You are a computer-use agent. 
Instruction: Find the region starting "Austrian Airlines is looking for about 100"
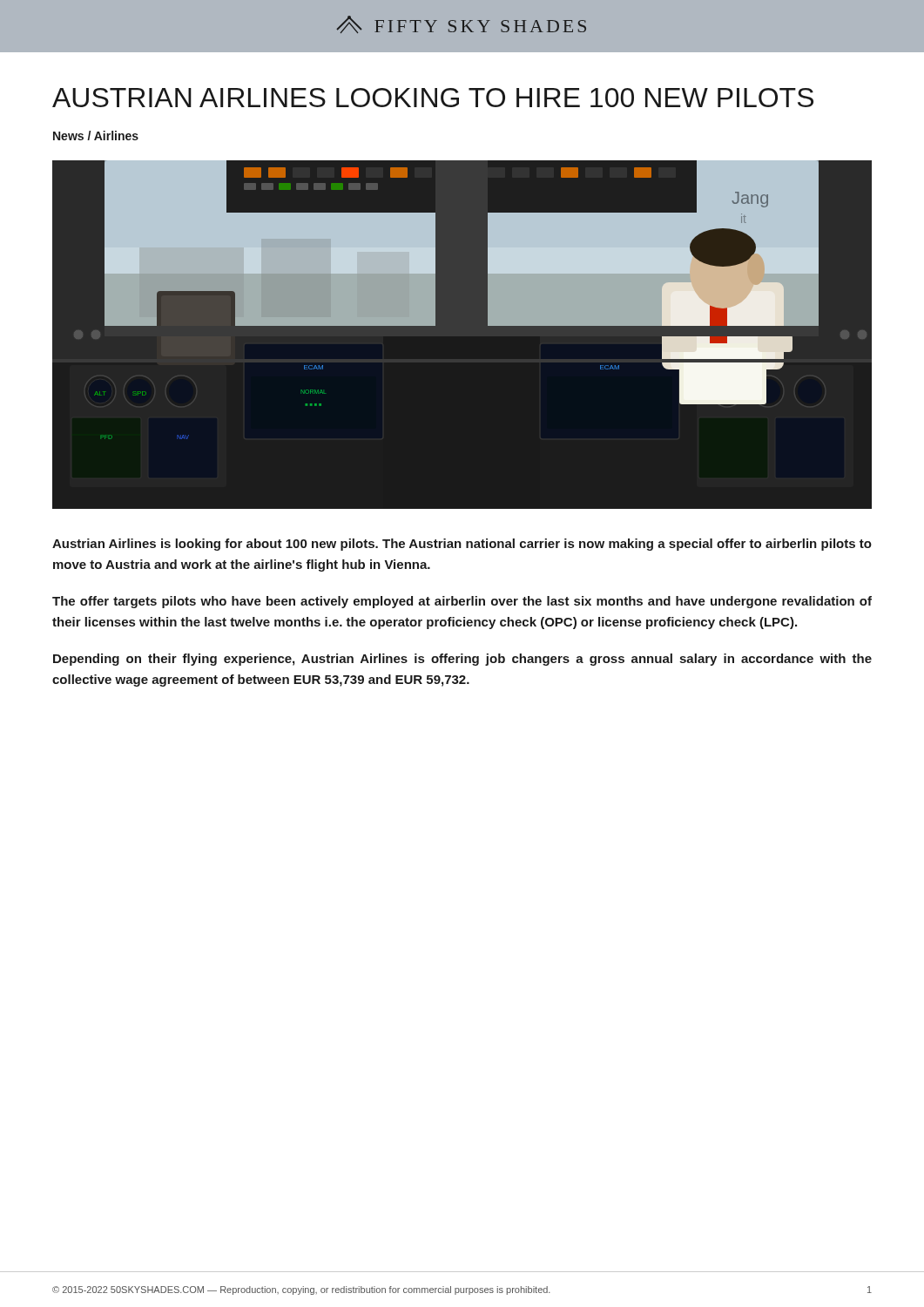click(462, 554)
